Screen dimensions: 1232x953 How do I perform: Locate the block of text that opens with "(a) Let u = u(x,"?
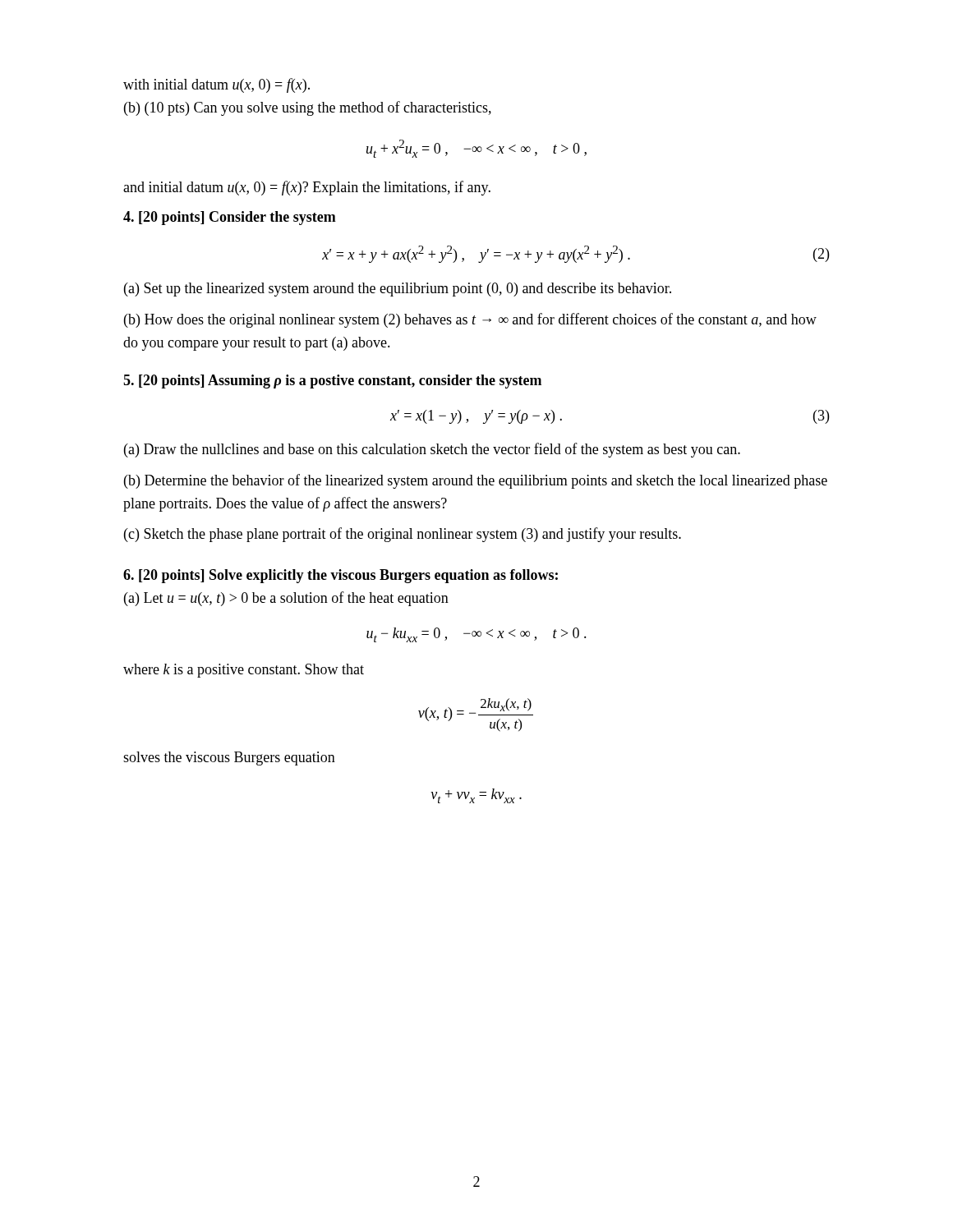[286, 598]
